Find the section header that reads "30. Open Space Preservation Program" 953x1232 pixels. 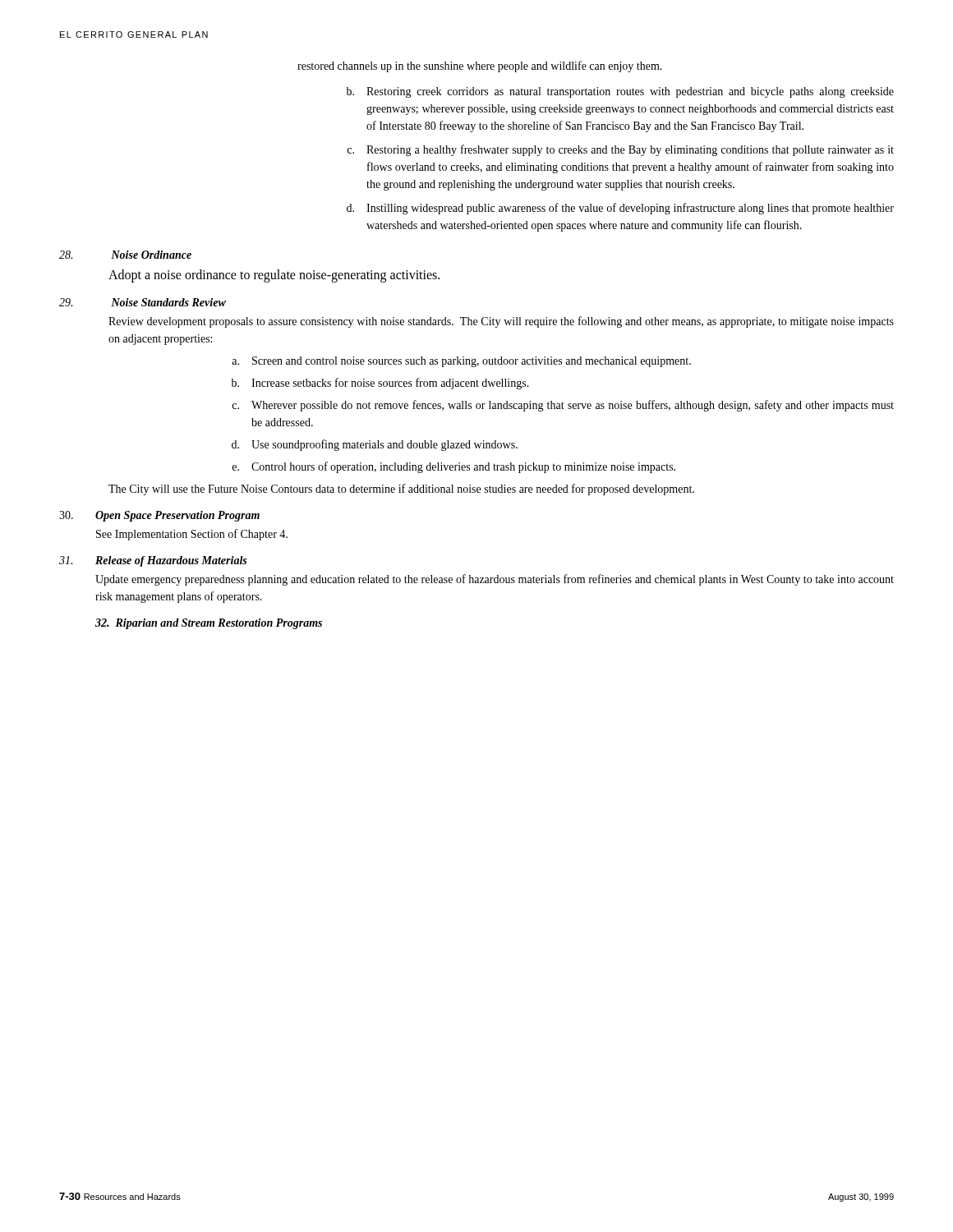pos(159,516)
